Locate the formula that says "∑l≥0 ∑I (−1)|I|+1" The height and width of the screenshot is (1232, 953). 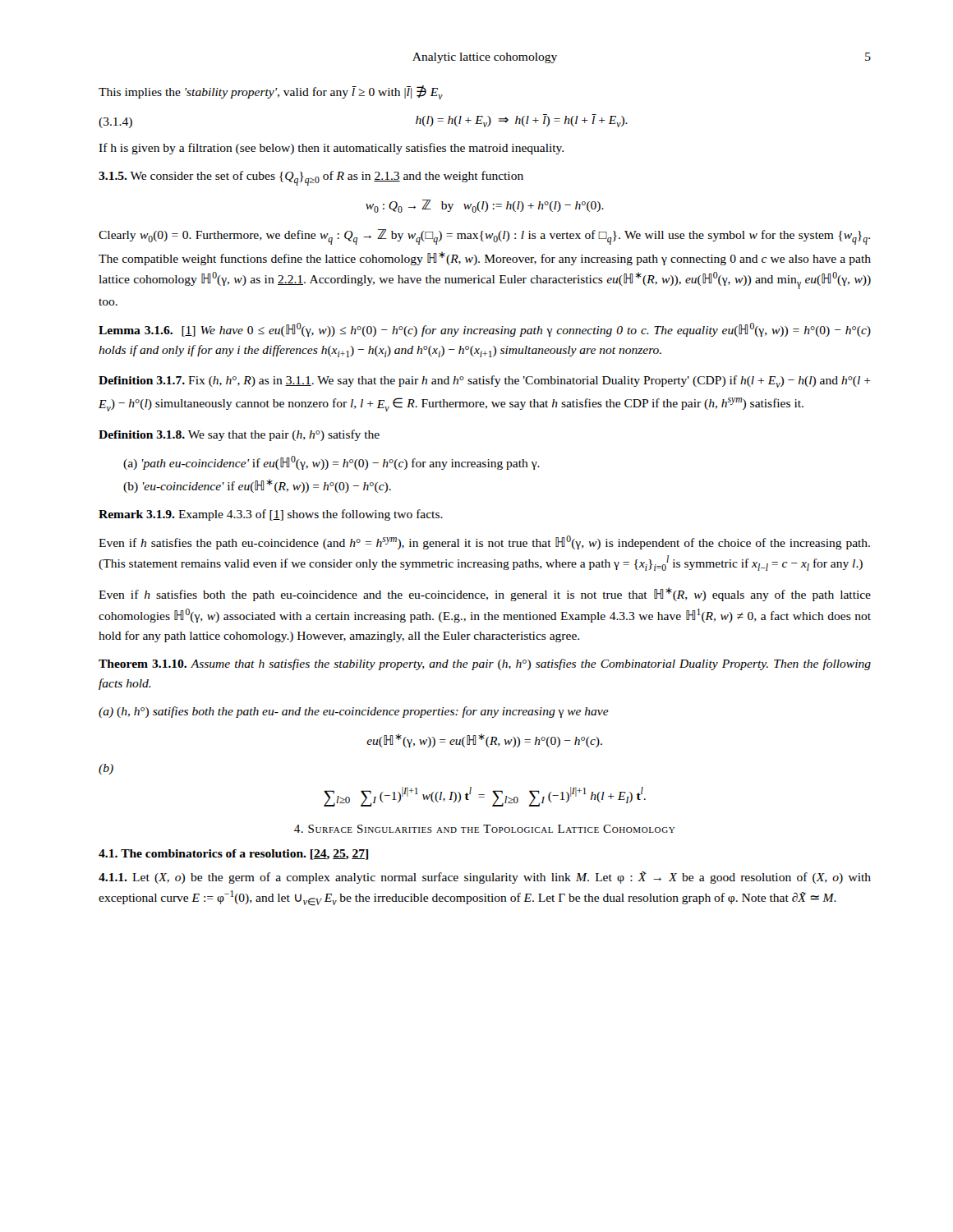pyautogui.click(x=485, y=797)
